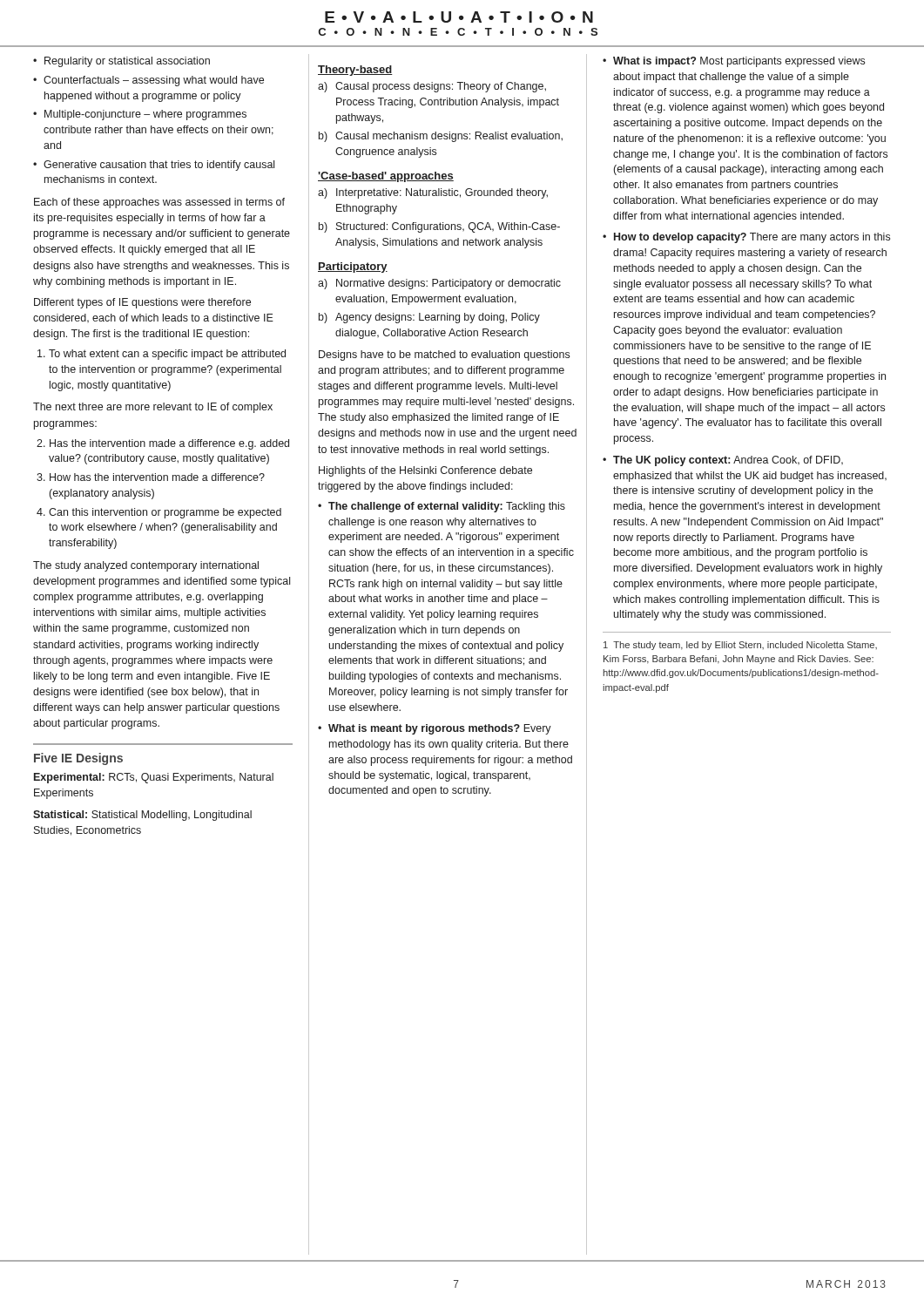
Task: Locate the text block starting "Five IE Designs"
Action: click(x=78, y=758)
